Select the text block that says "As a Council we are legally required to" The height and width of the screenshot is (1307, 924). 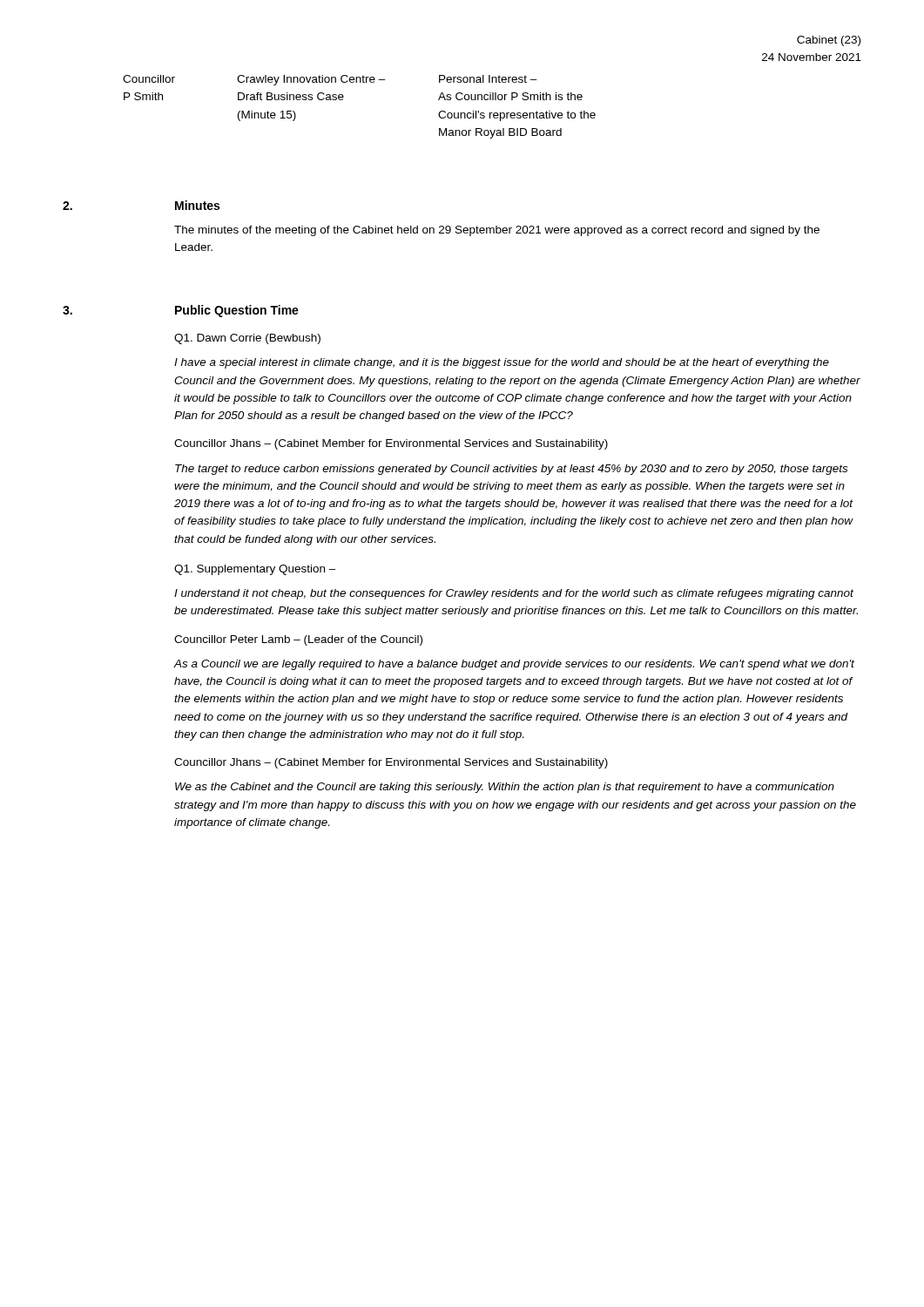click(x=514, y=699)
